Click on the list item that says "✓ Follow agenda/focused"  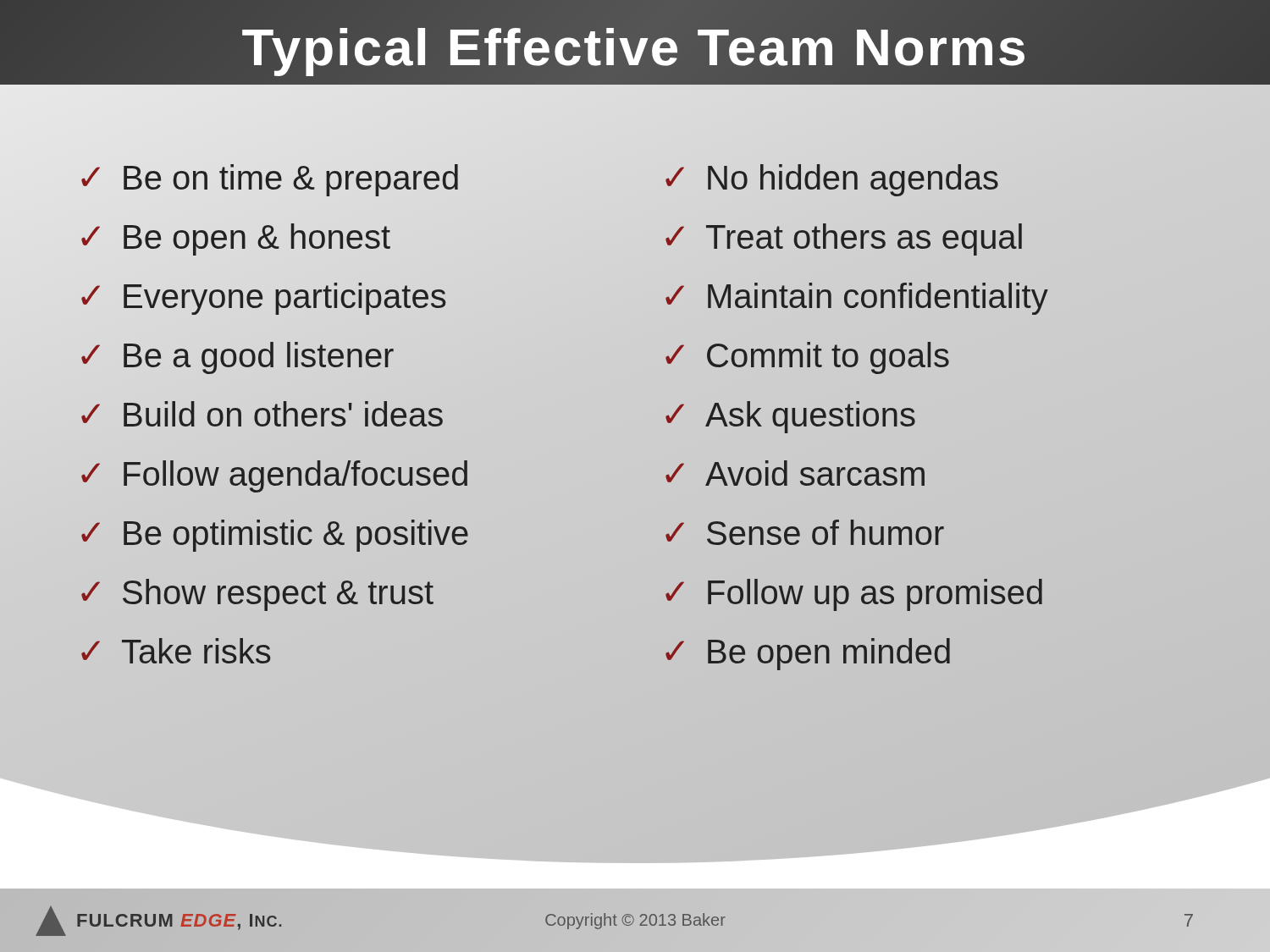pyautogui.click(x=273, y=474)
